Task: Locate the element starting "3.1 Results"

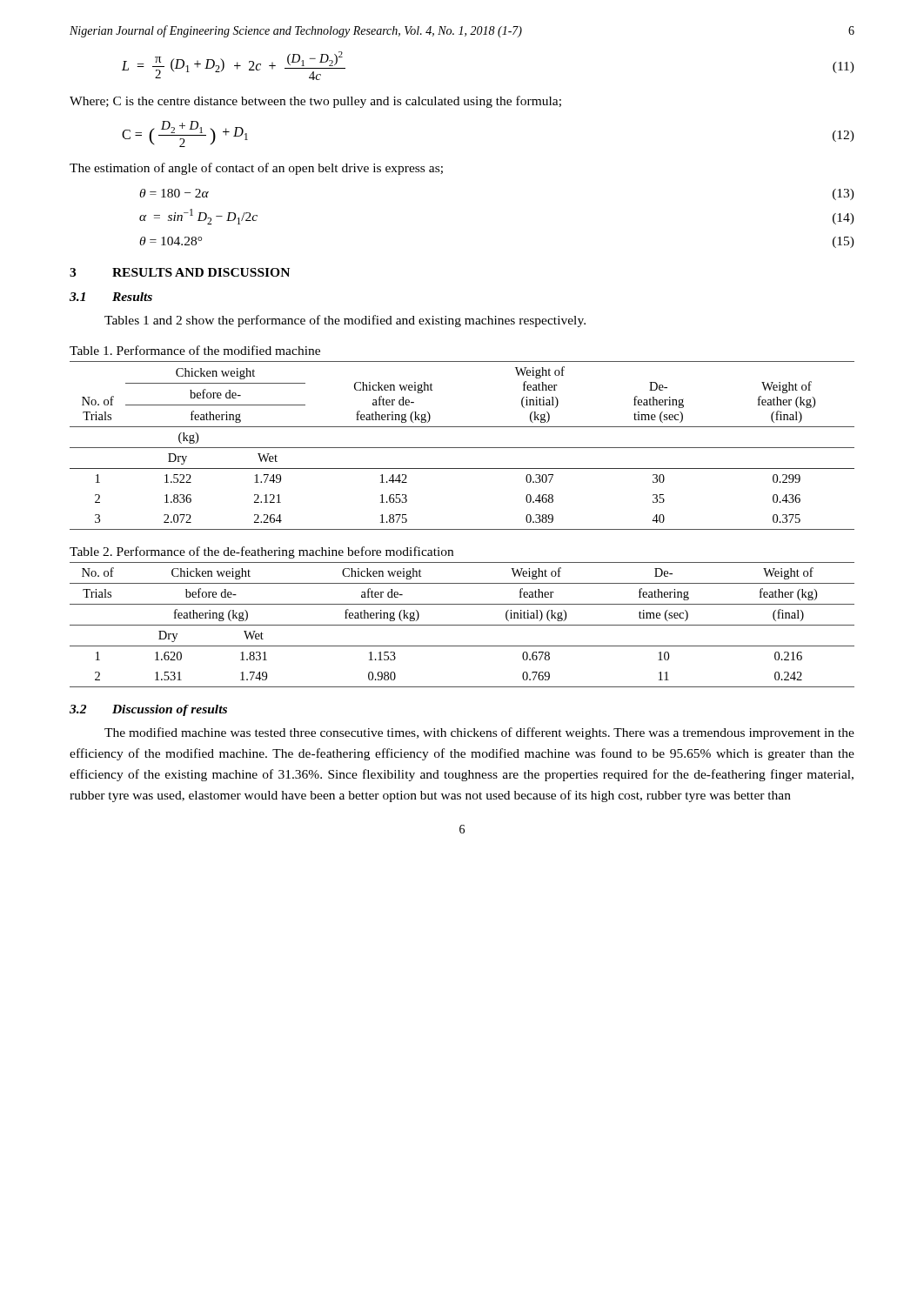Action: click(111, 297)
